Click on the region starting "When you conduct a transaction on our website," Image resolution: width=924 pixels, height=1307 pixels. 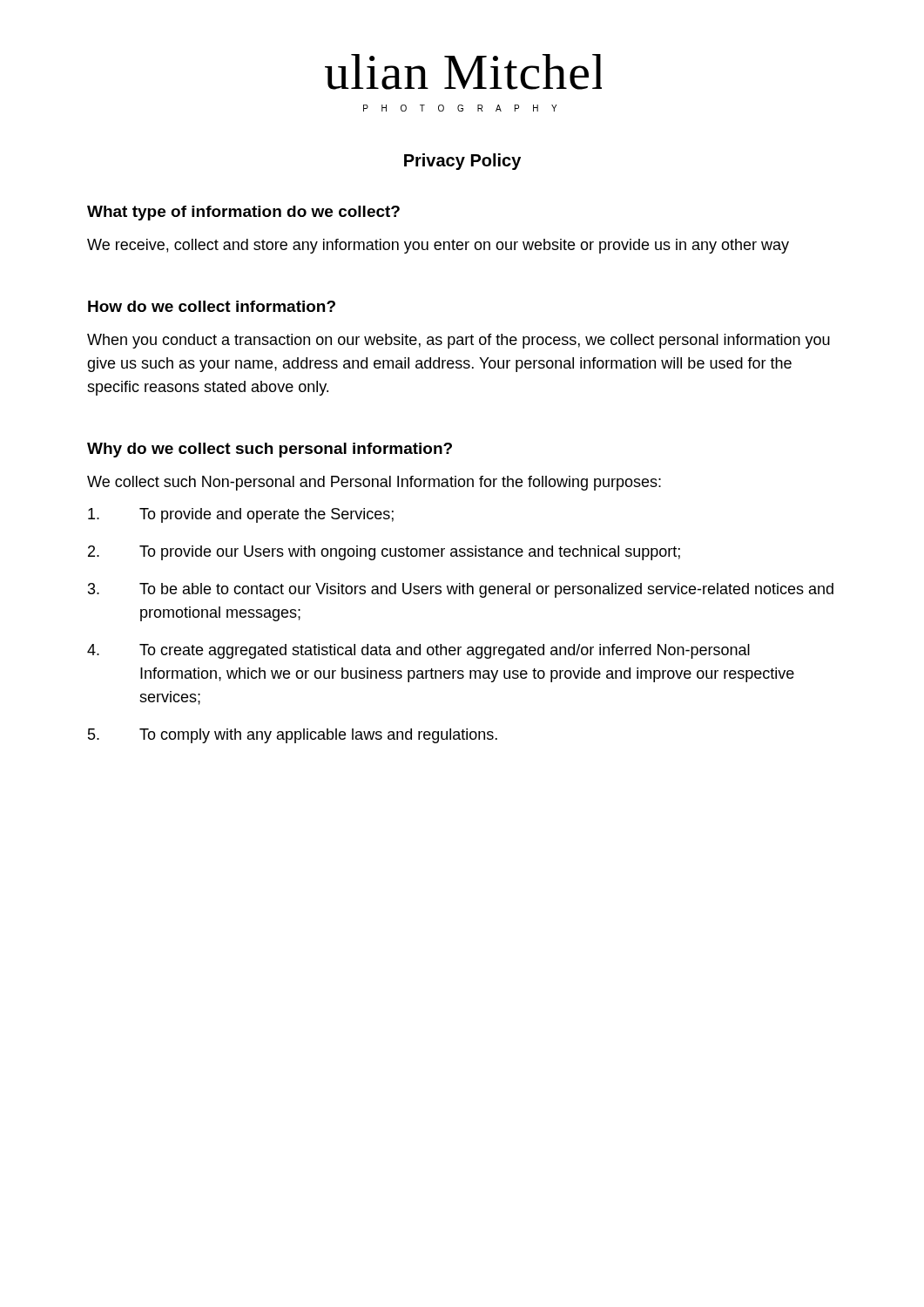(x=459, y=363)
